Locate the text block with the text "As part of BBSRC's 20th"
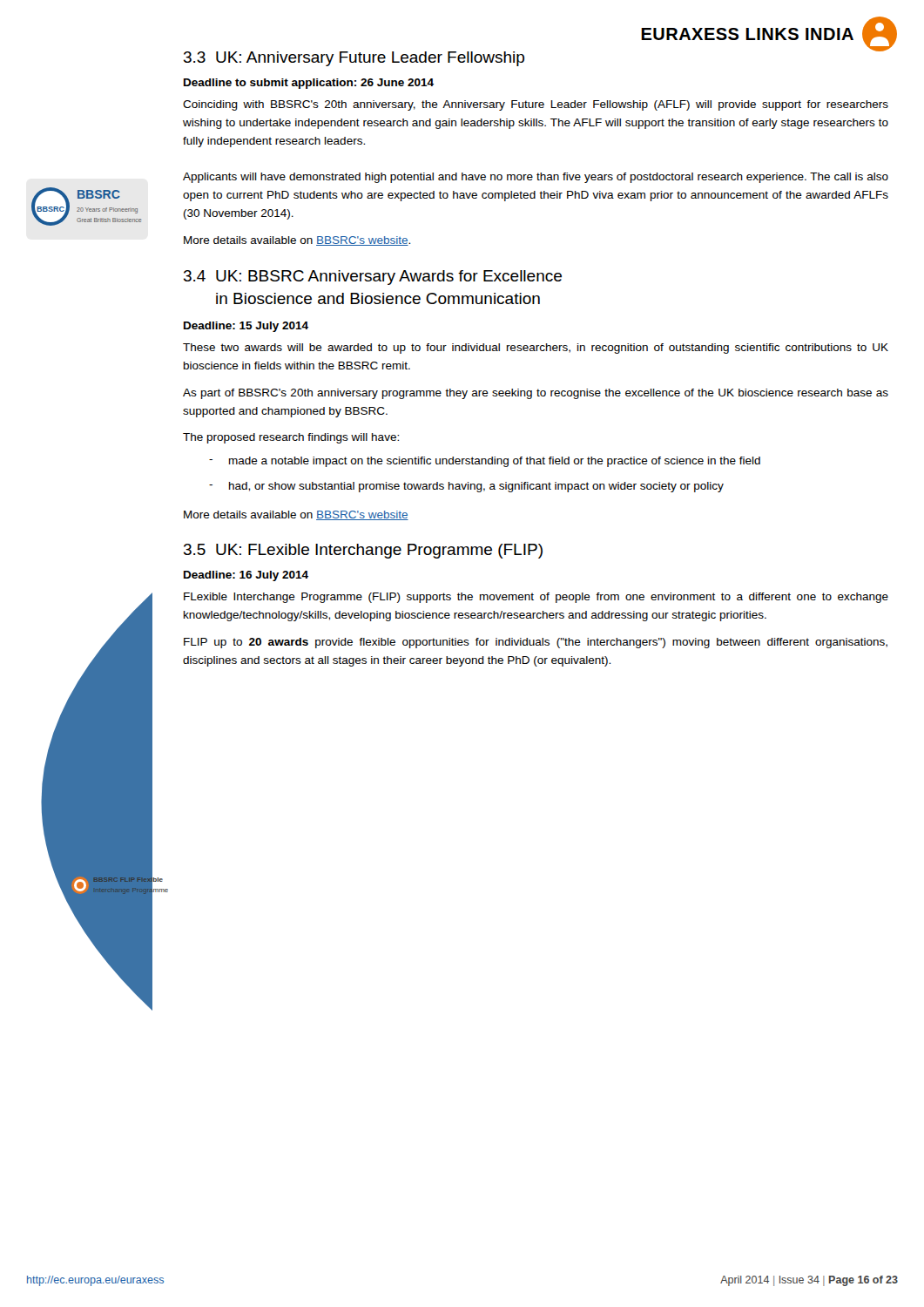Image resolution: width=924 pixels, height=1307 pixels. point(536,401)
